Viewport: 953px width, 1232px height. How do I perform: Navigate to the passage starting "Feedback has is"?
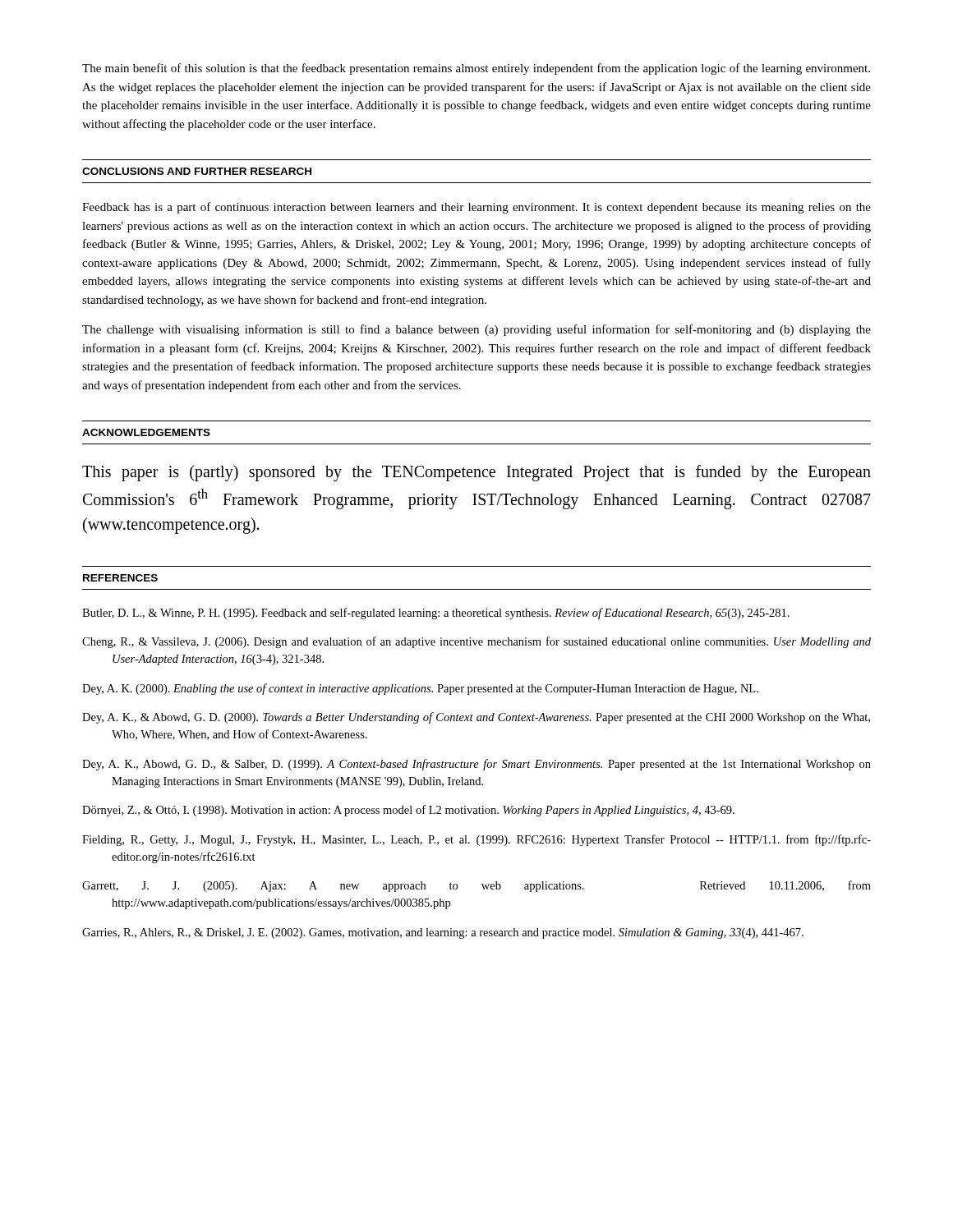tap(476, 296)
